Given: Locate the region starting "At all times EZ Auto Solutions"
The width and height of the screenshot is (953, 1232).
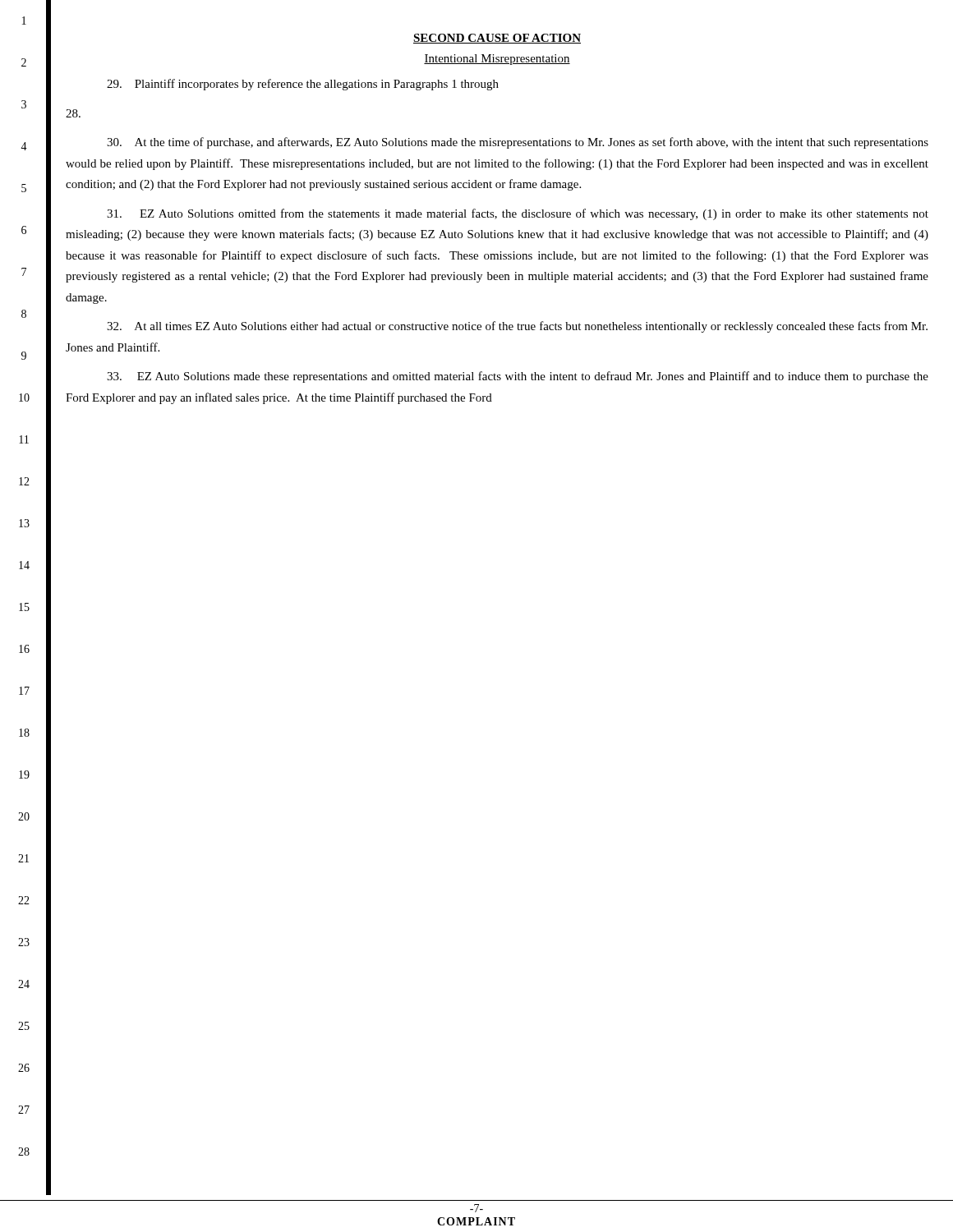Looking at the screenshot, I should click(497, 337).
